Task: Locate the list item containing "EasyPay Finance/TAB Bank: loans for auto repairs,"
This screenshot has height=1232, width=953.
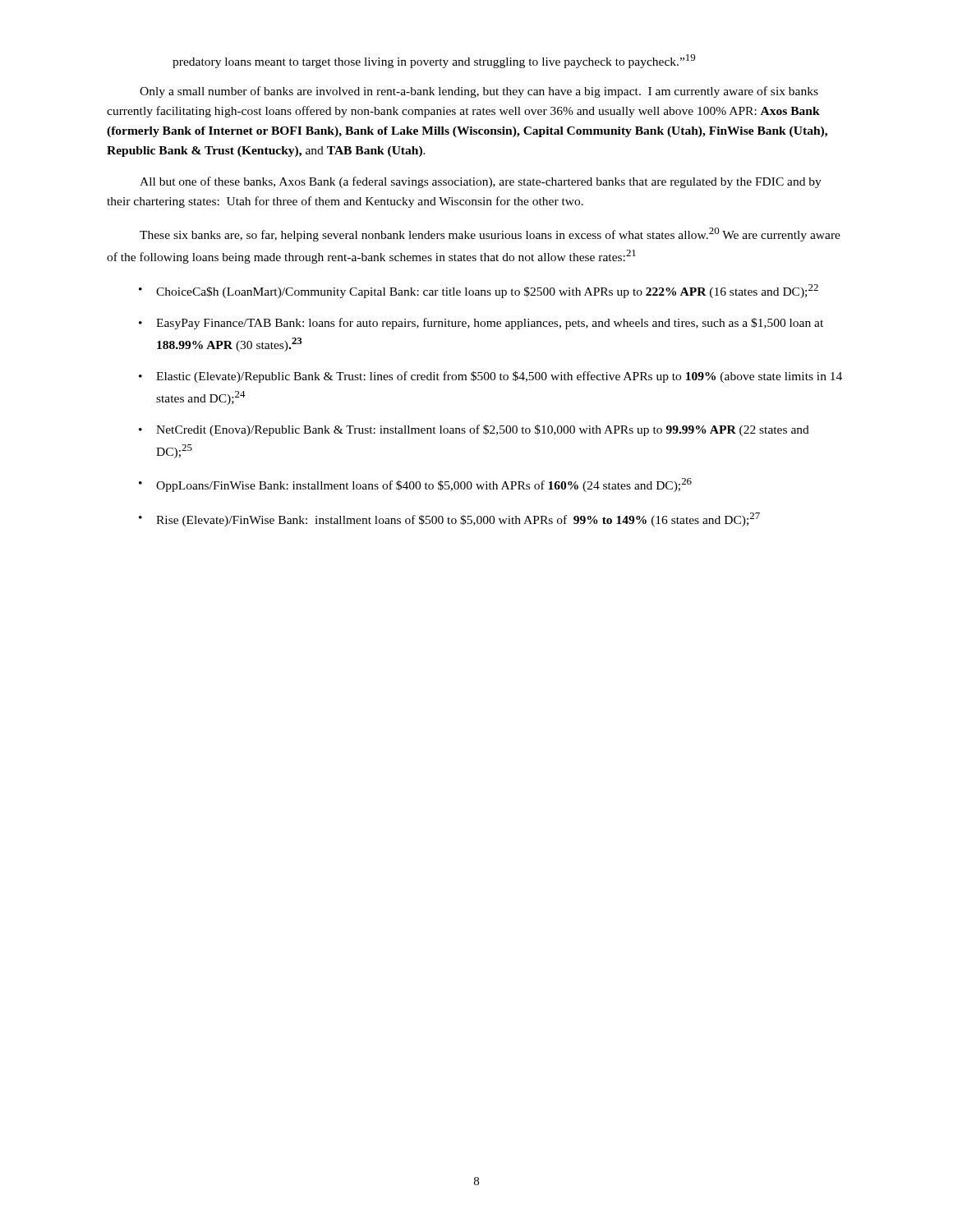Action: point(501,334)
